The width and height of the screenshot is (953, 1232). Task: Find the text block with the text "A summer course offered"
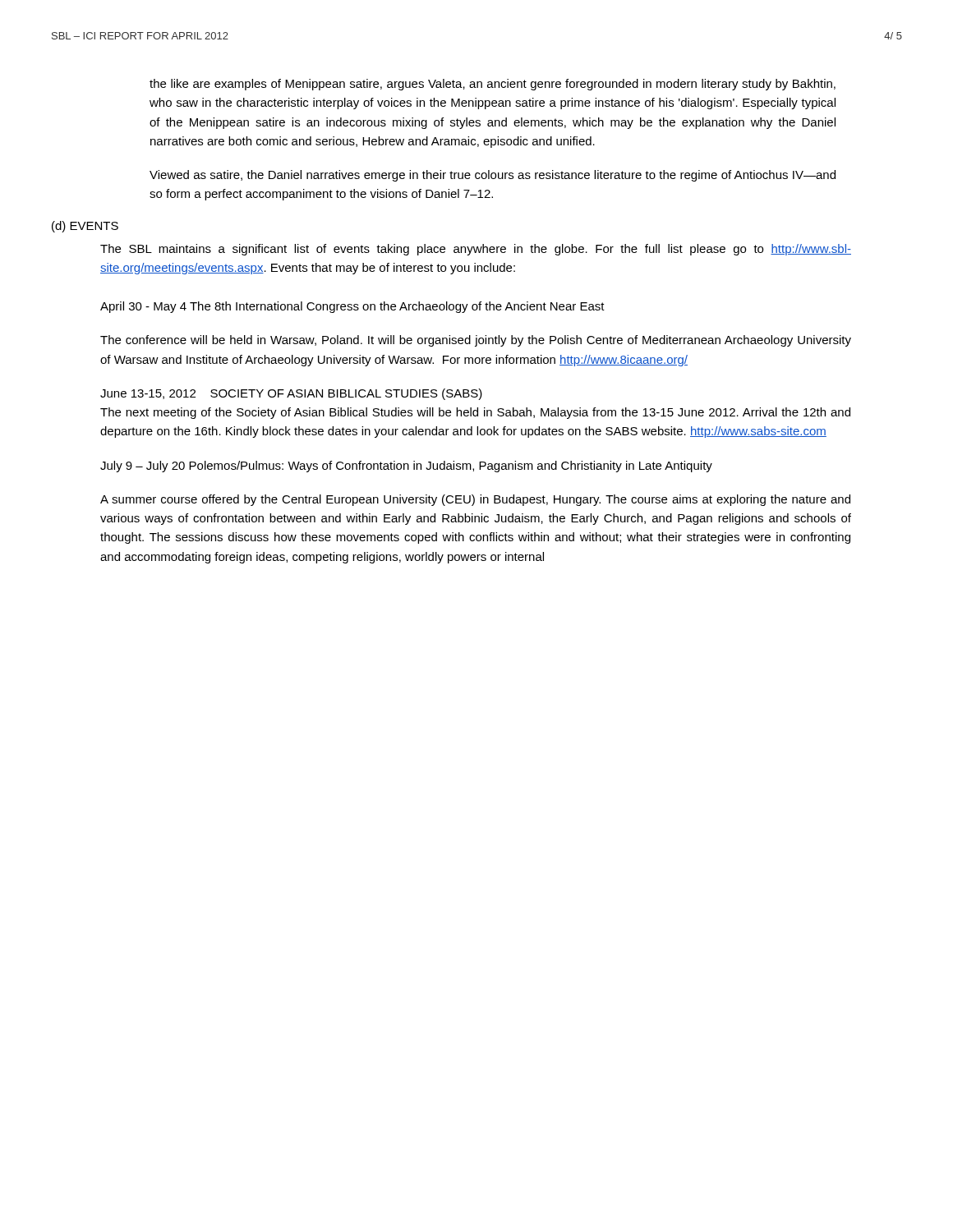tap(476, 527)
